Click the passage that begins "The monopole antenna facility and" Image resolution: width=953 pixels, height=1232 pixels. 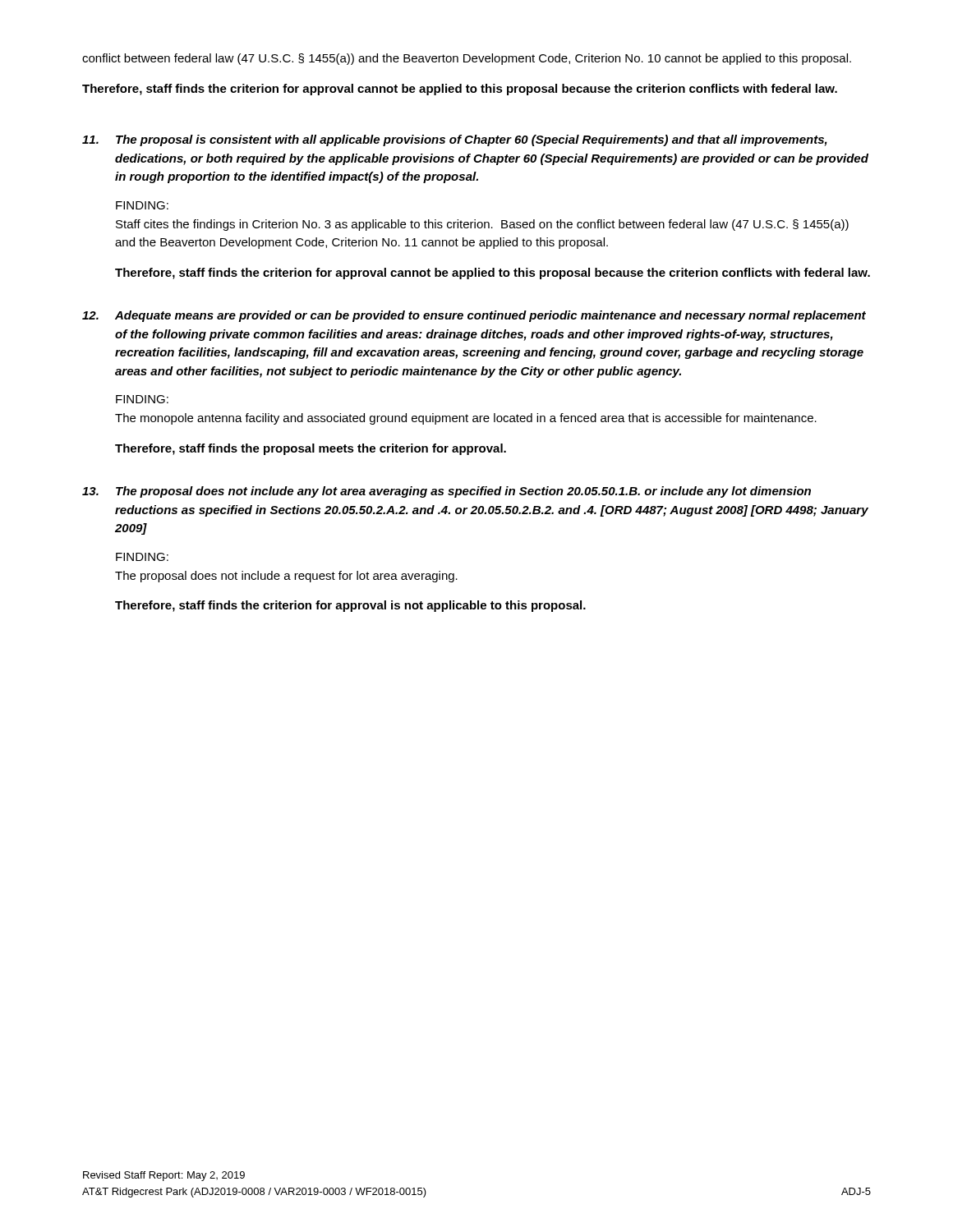coord(466,418)
